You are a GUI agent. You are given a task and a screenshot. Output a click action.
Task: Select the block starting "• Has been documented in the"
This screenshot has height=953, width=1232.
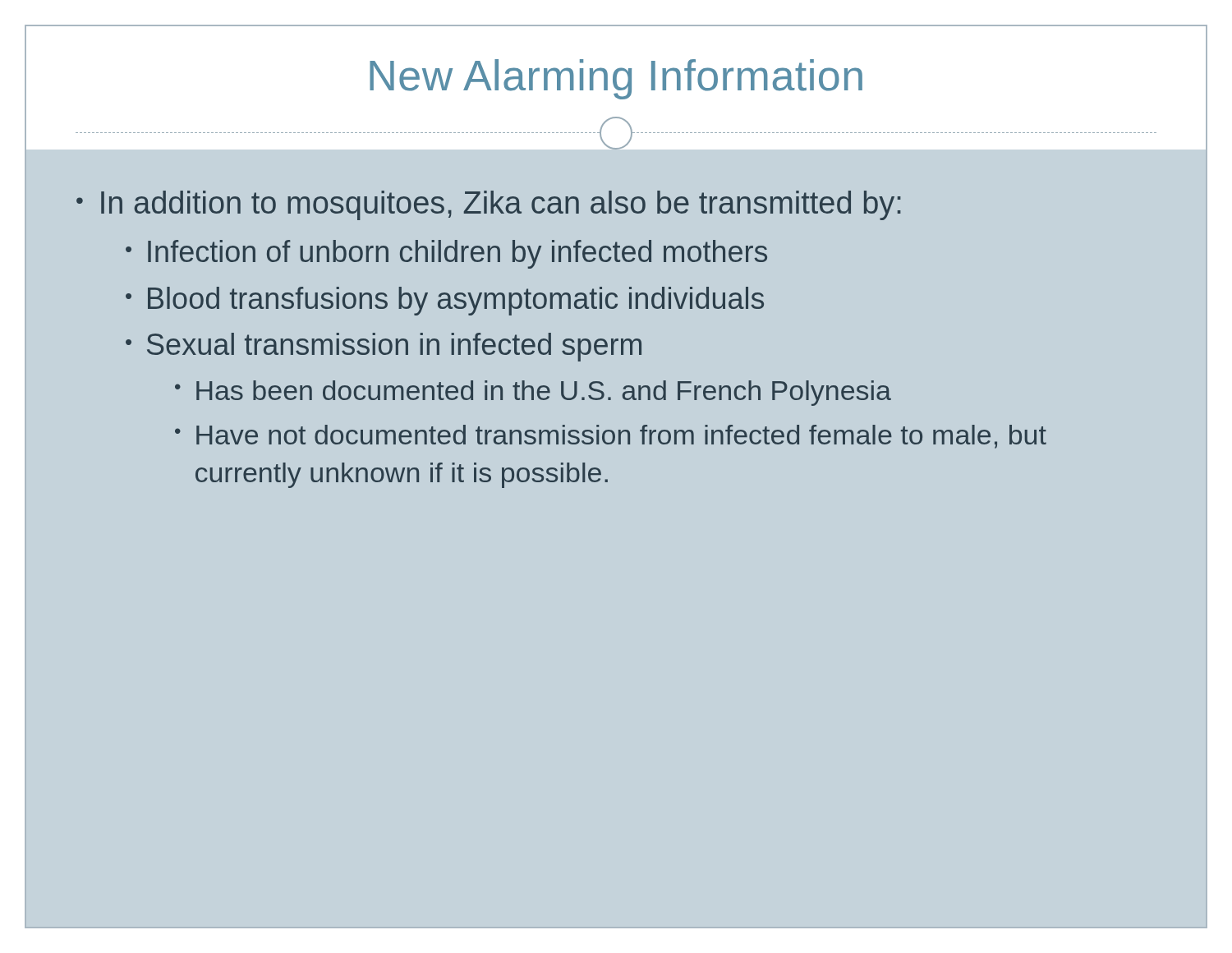pos(665,391)
